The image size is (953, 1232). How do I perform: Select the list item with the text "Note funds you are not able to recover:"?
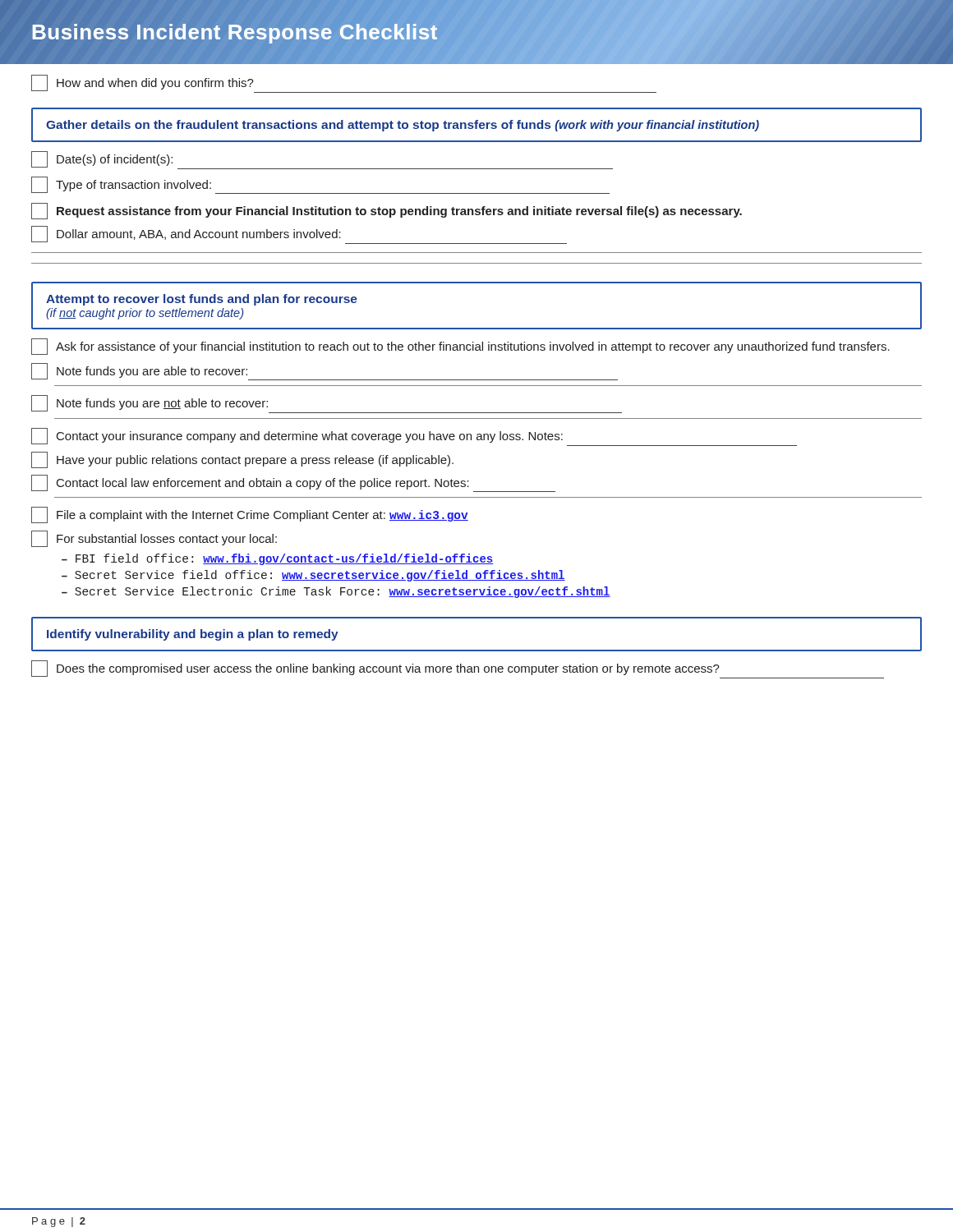pyautogui.click(x=476, y=404)
